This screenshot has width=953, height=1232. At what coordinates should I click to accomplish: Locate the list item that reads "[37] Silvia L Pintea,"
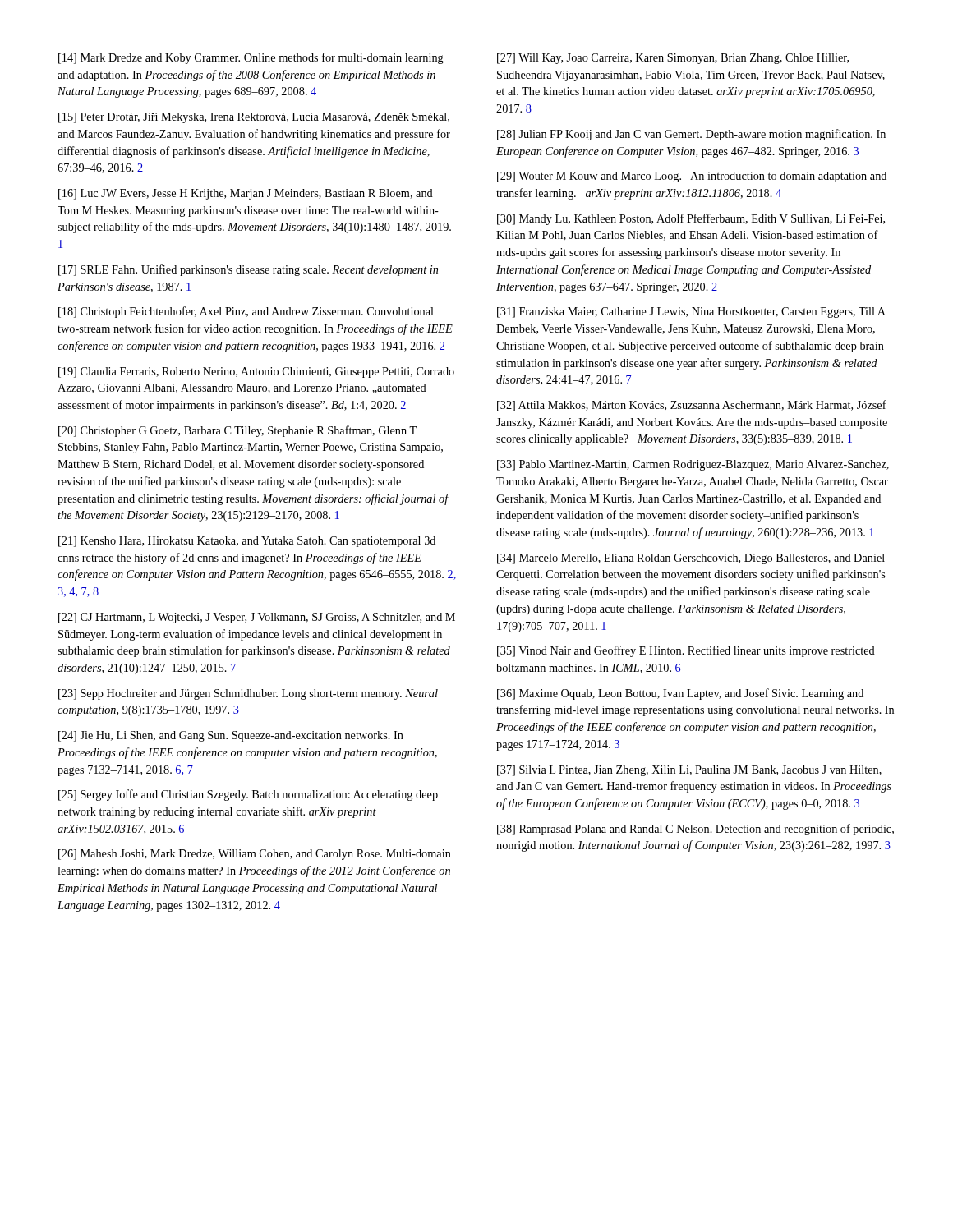[x=694, y=786]
